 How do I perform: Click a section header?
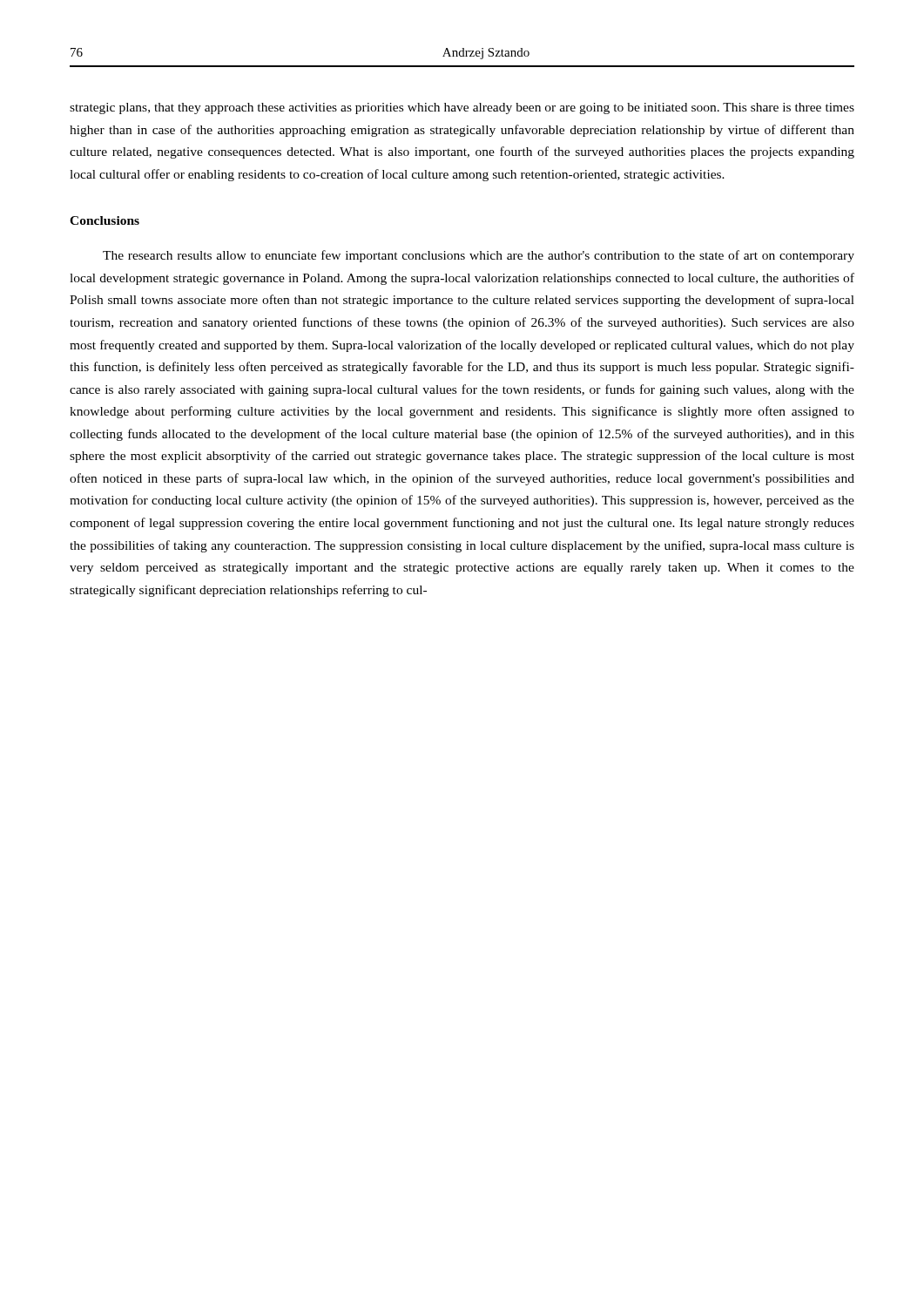pyautogui.click(x=105, y=220)
